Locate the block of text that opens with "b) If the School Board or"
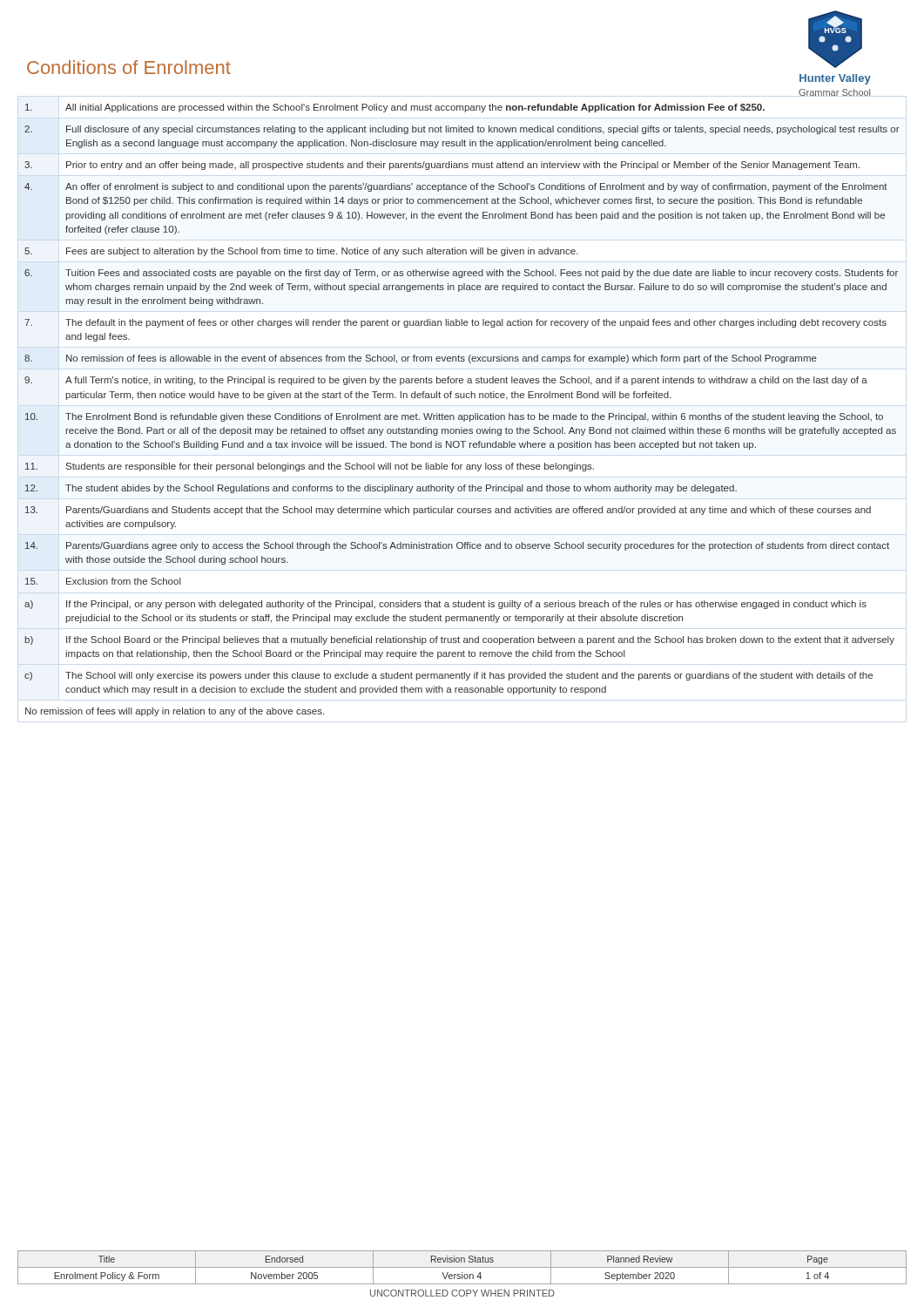This screenshot has height=1307, width=924. pos(462,646)
